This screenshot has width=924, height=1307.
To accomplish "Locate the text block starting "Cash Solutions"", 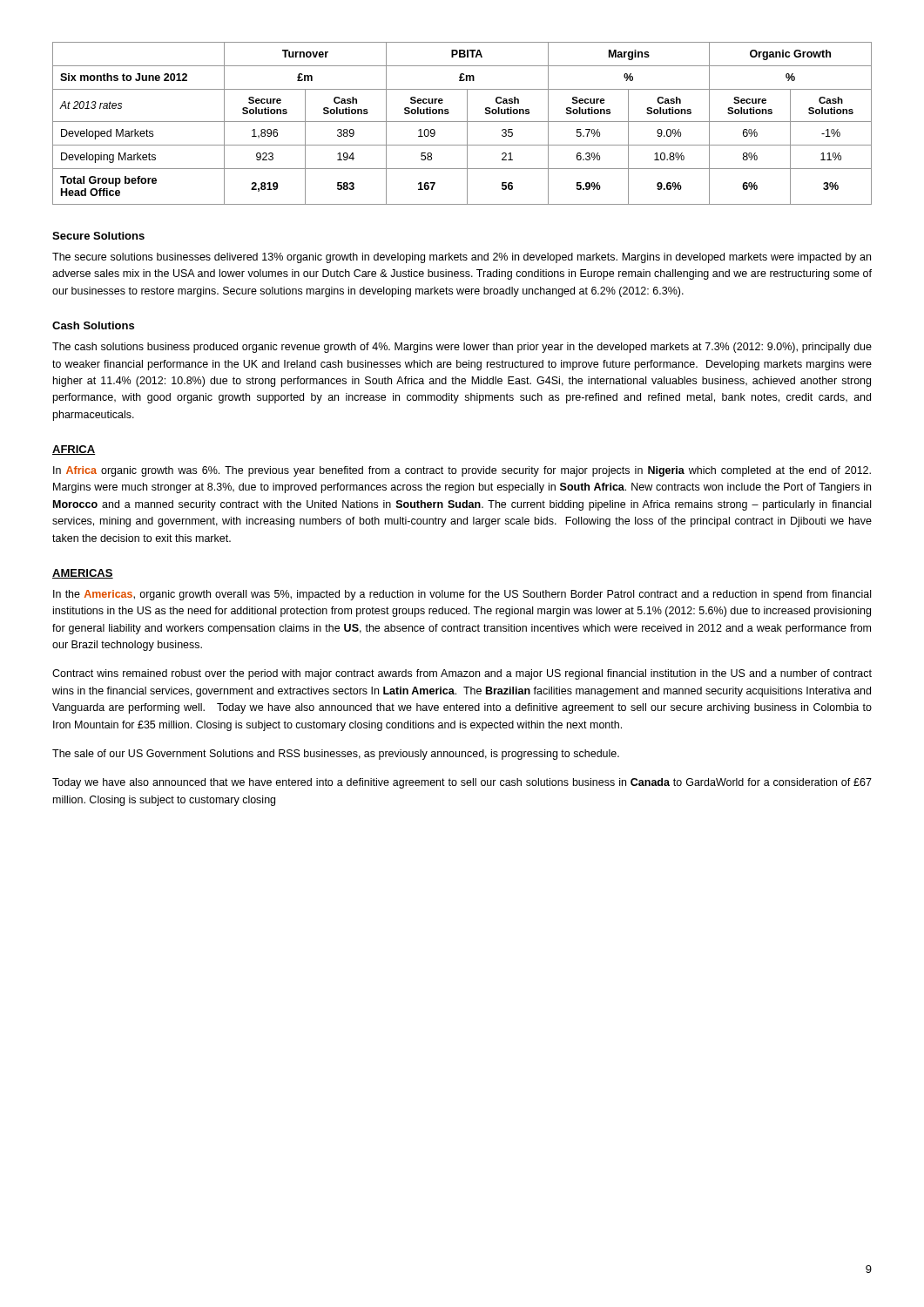I will [x=93, y=326].
